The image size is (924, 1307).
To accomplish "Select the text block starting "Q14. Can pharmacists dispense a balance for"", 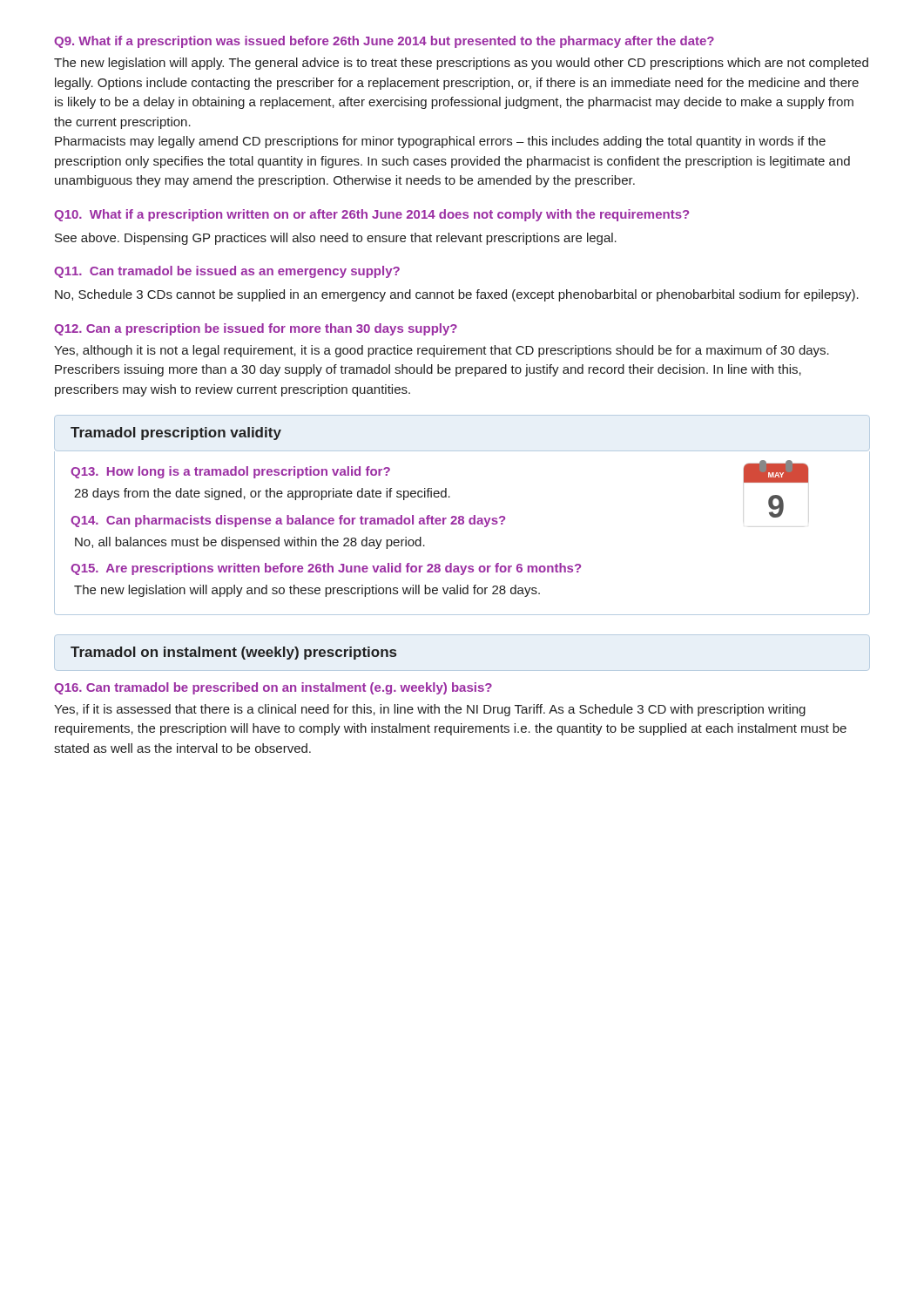I will tap(462, 519).
